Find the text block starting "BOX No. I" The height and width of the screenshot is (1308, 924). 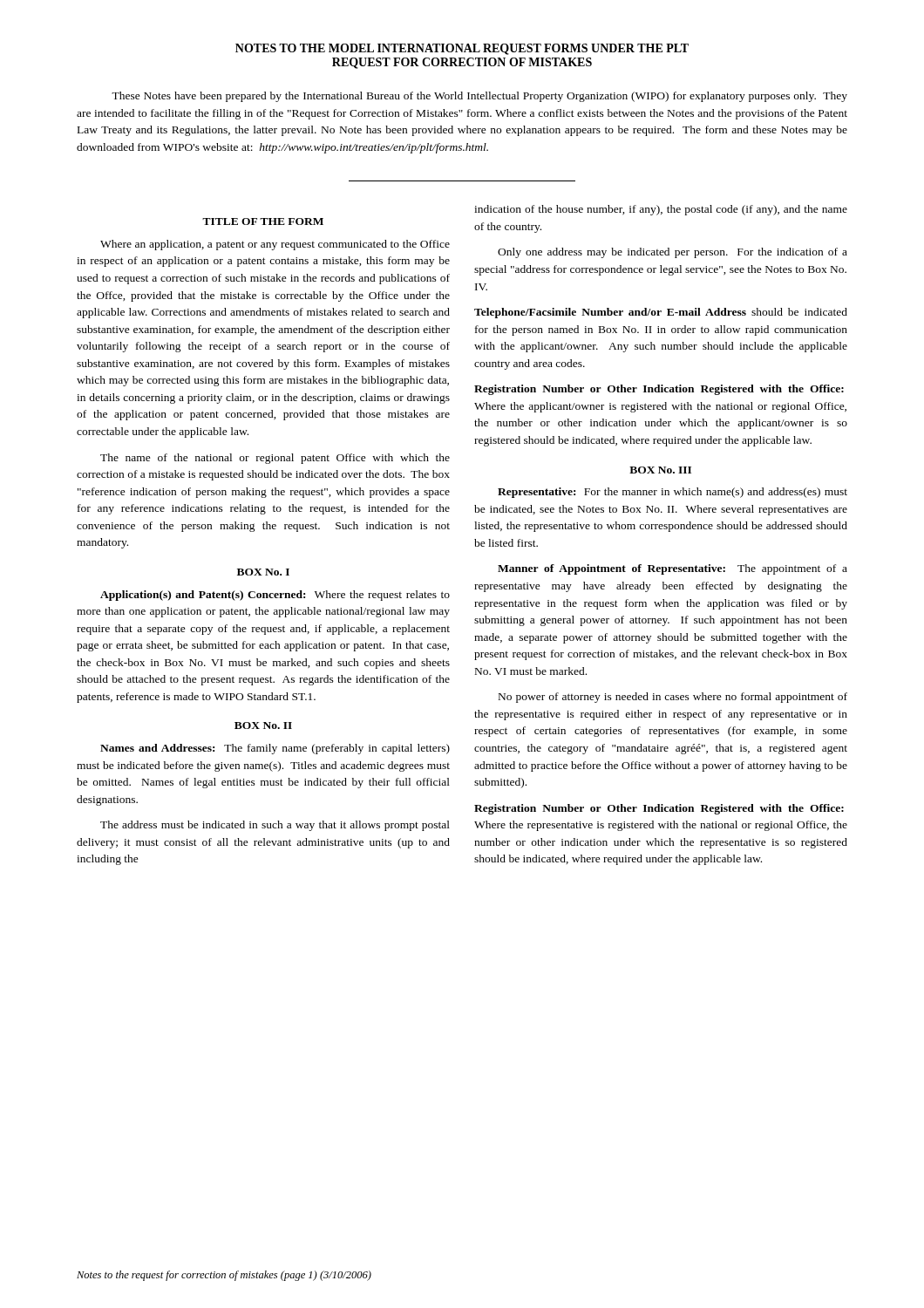(x=263, y=572)
